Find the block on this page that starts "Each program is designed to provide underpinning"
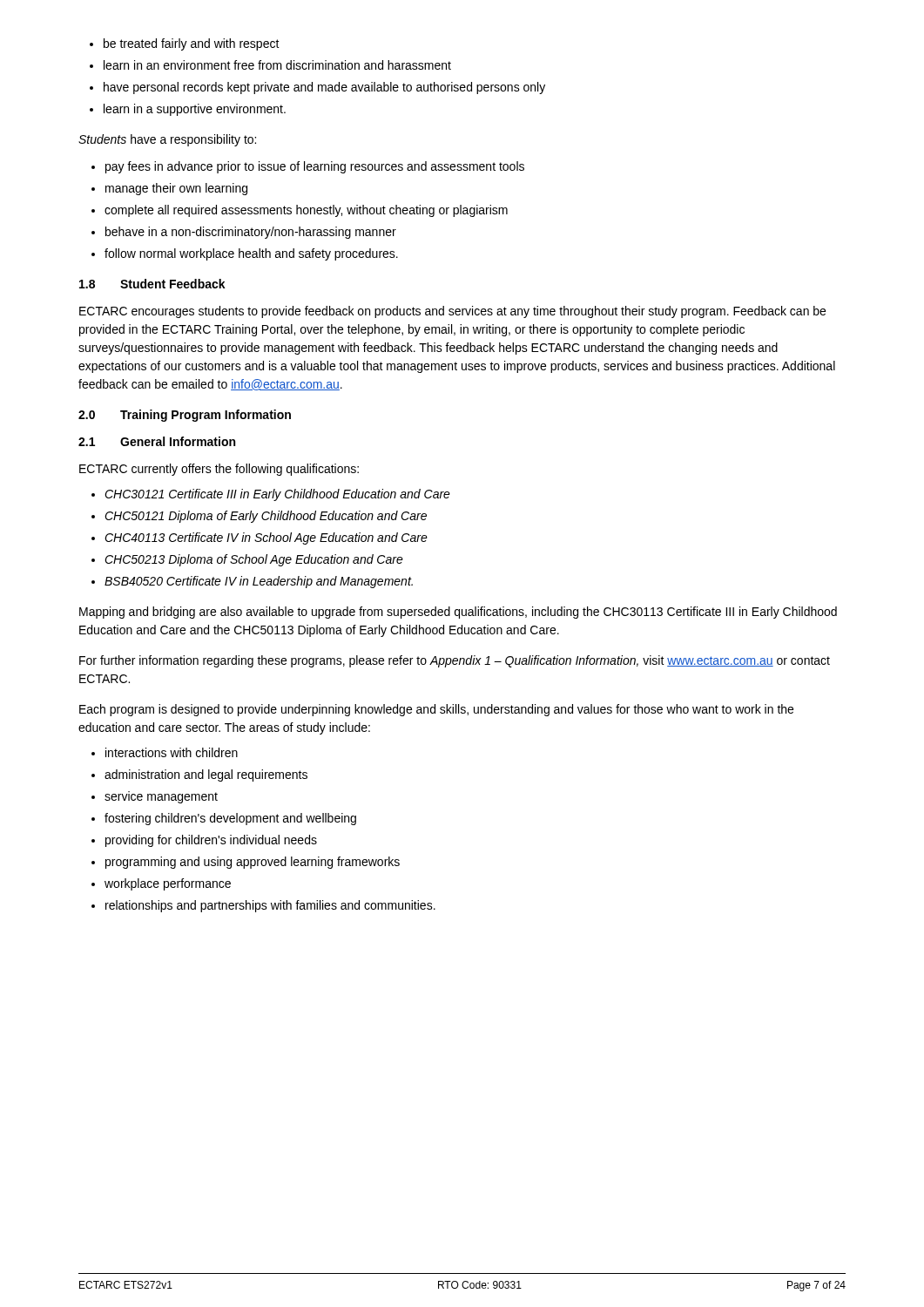The image size is (924, 1307). pyautogui.click(x=436, y=718)
